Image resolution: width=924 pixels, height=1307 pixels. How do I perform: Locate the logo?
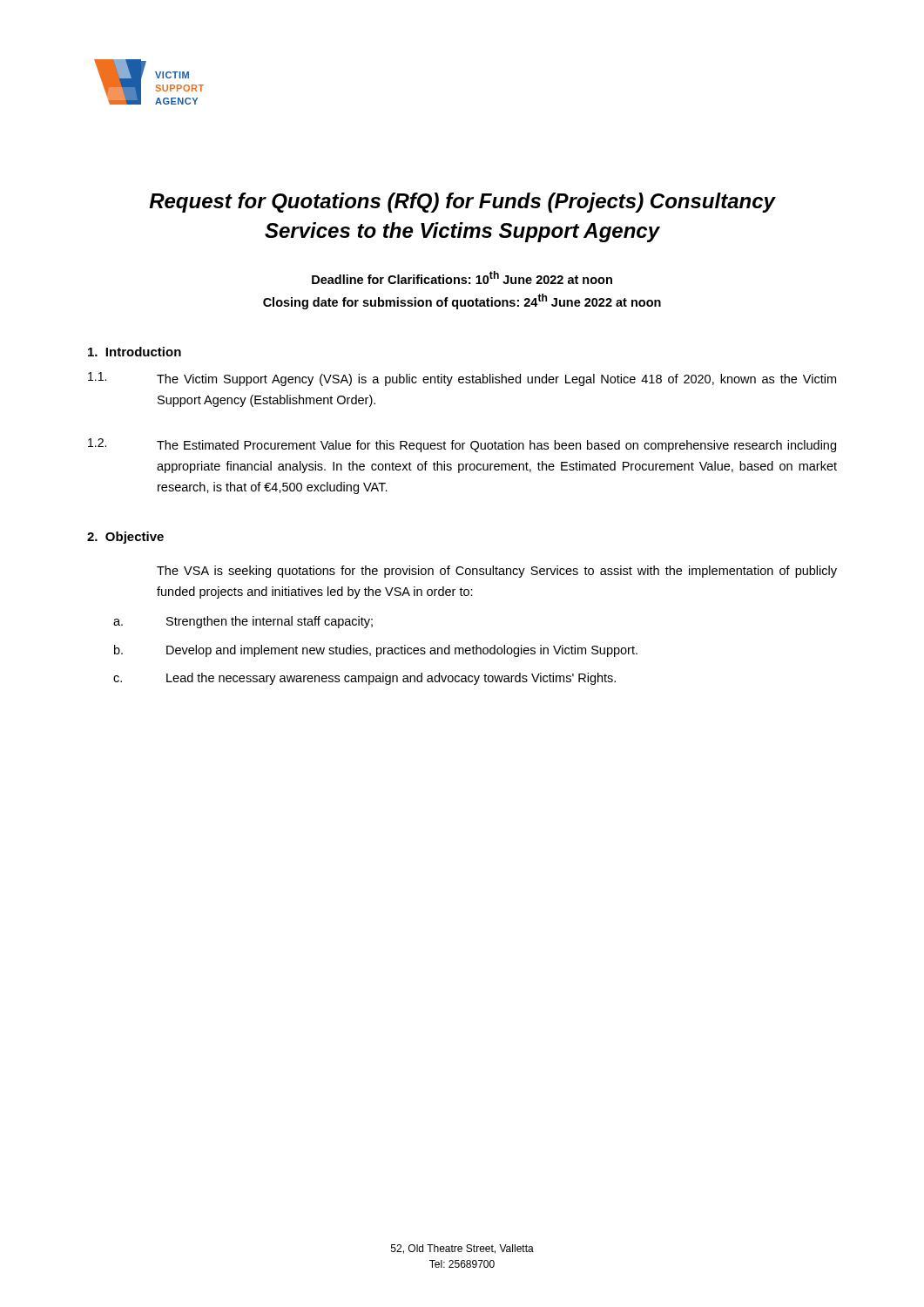pyautogui.click(x=462, y=93)
